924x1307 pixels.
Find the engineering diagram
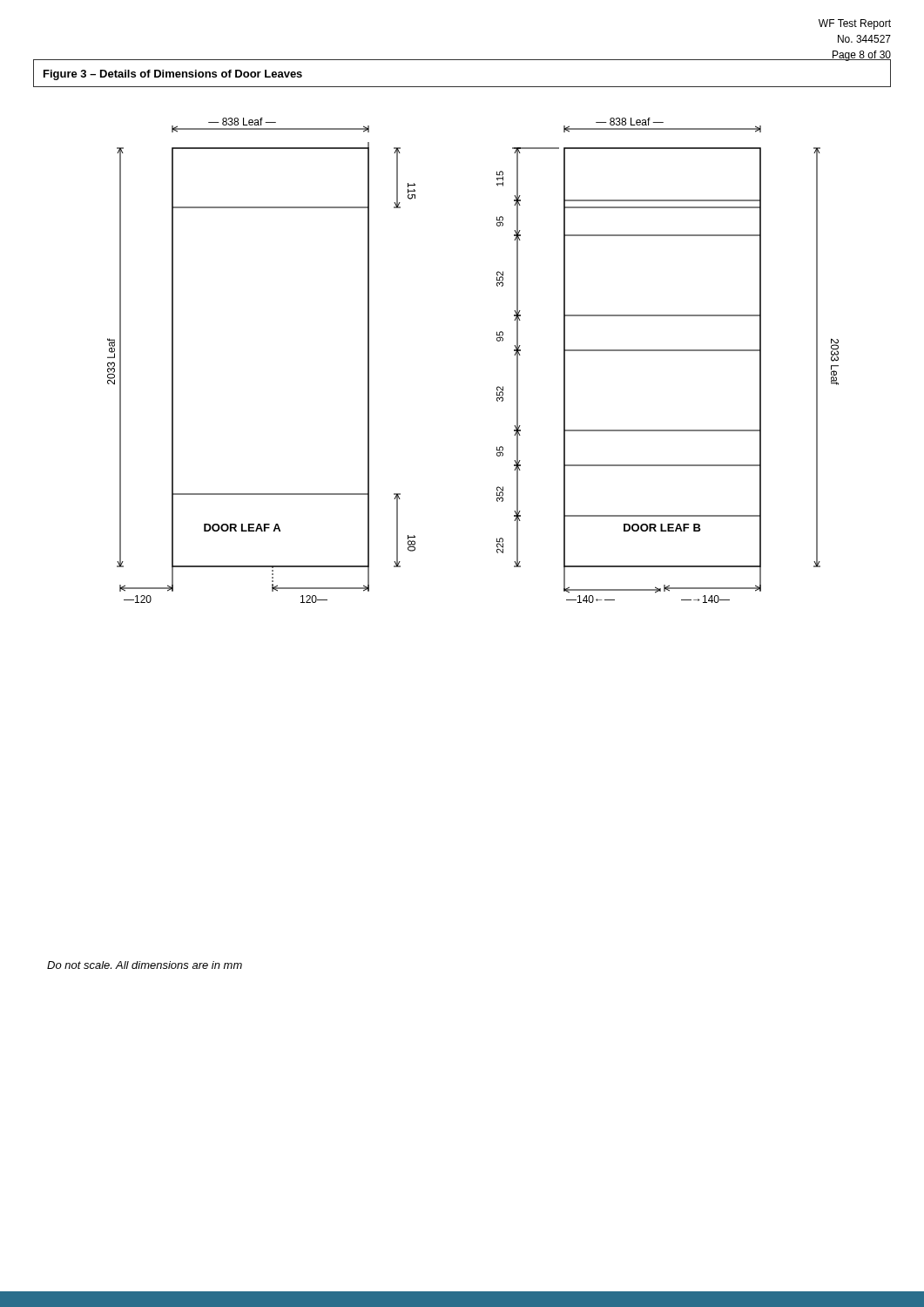[x=462, y=375]
